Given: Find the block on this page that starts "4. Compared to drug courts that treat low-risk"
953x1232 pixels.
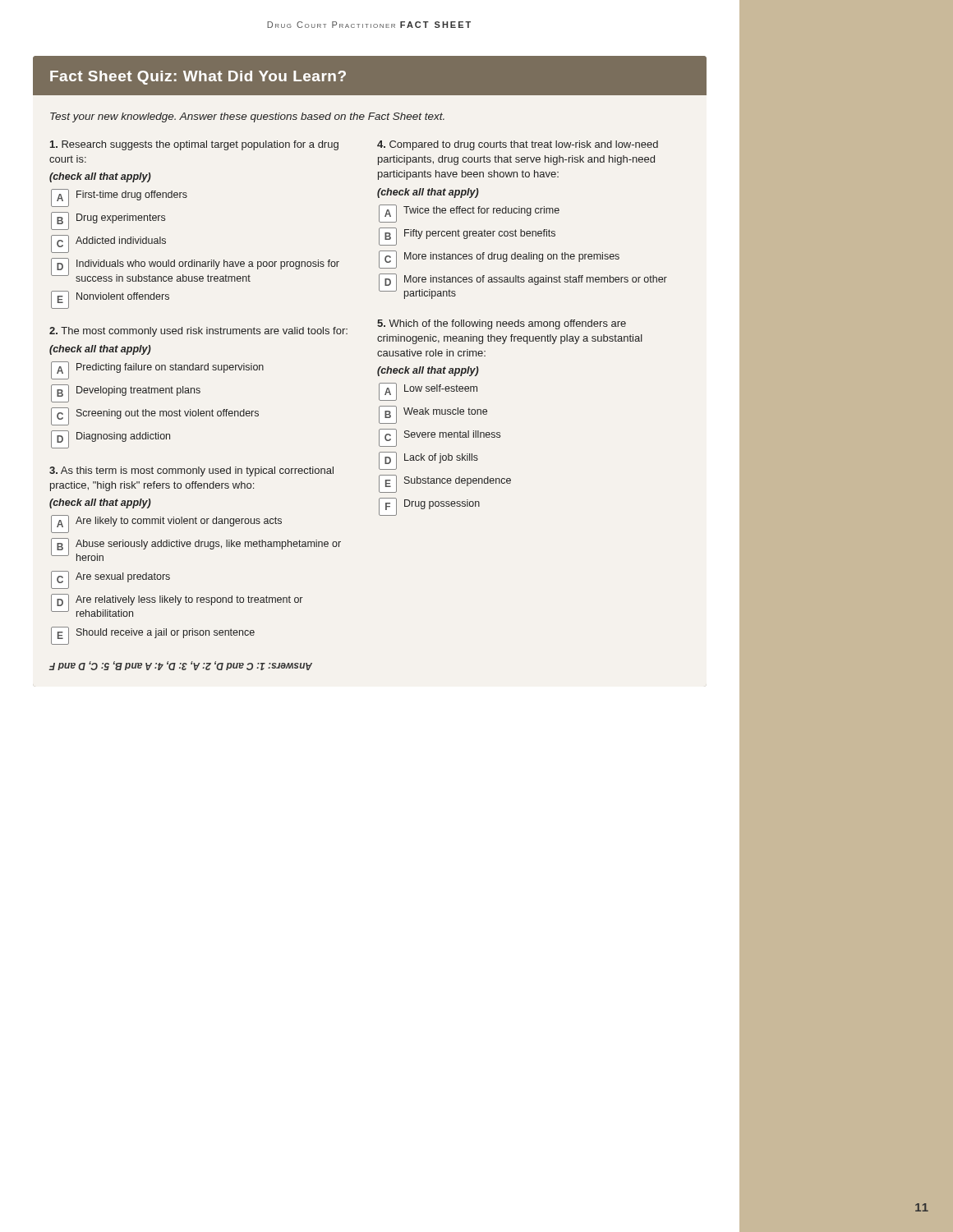Looking at the screenshot, I should pos(534,219).
